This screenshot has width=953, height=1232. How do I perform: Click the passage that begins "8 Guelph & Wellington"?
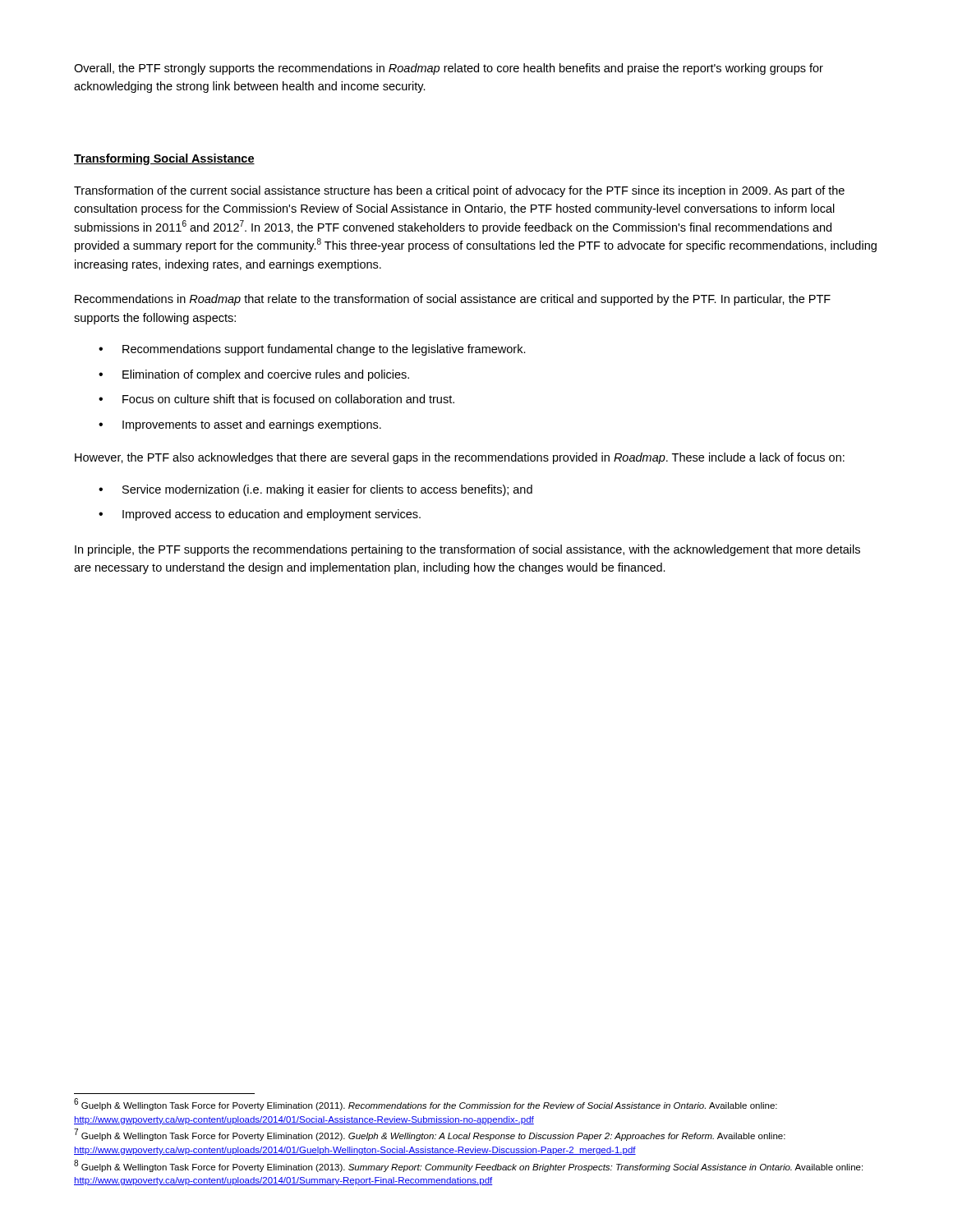point(469,1173)
